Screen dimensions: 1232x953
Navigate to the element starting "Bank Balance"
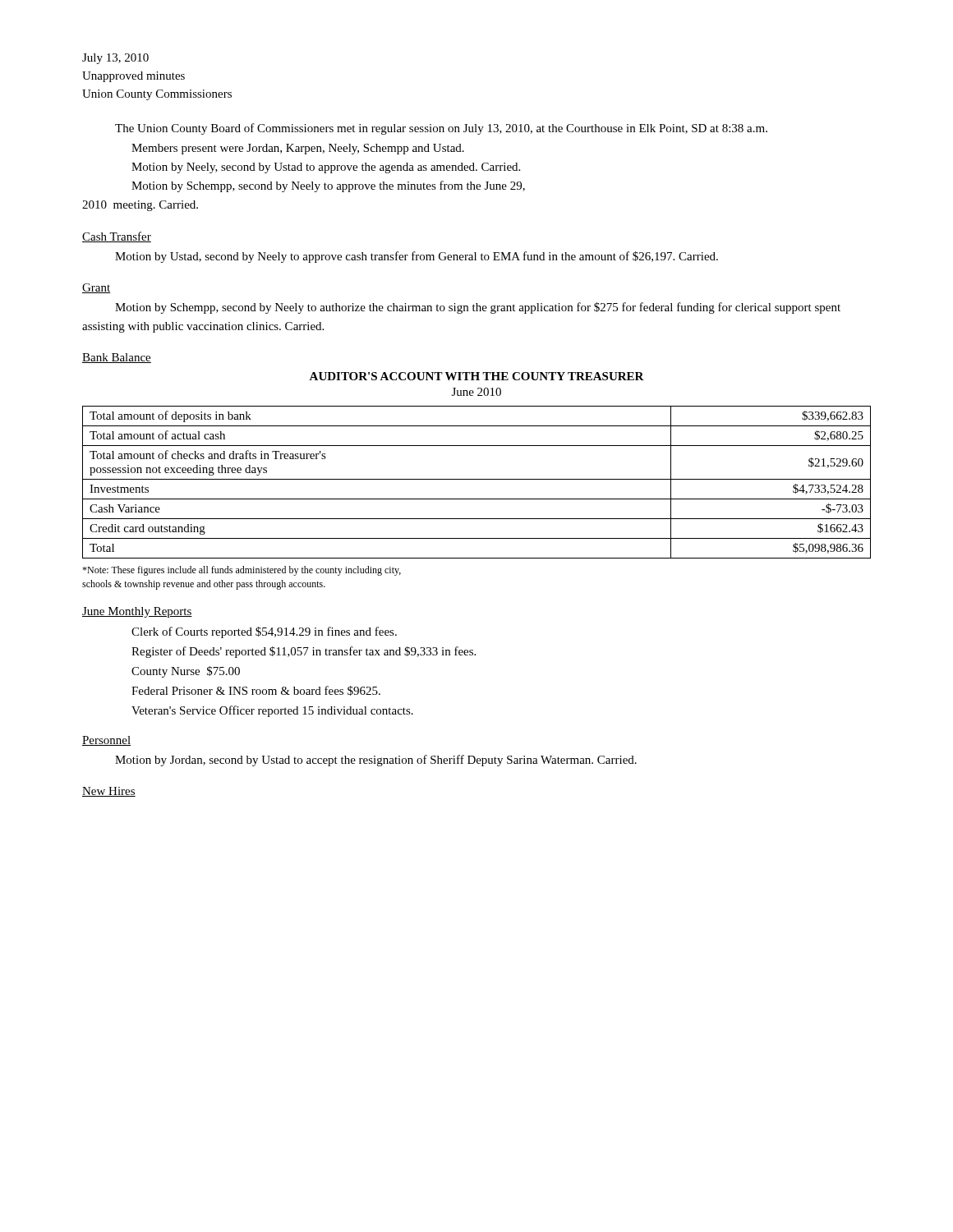coord(117,357)
